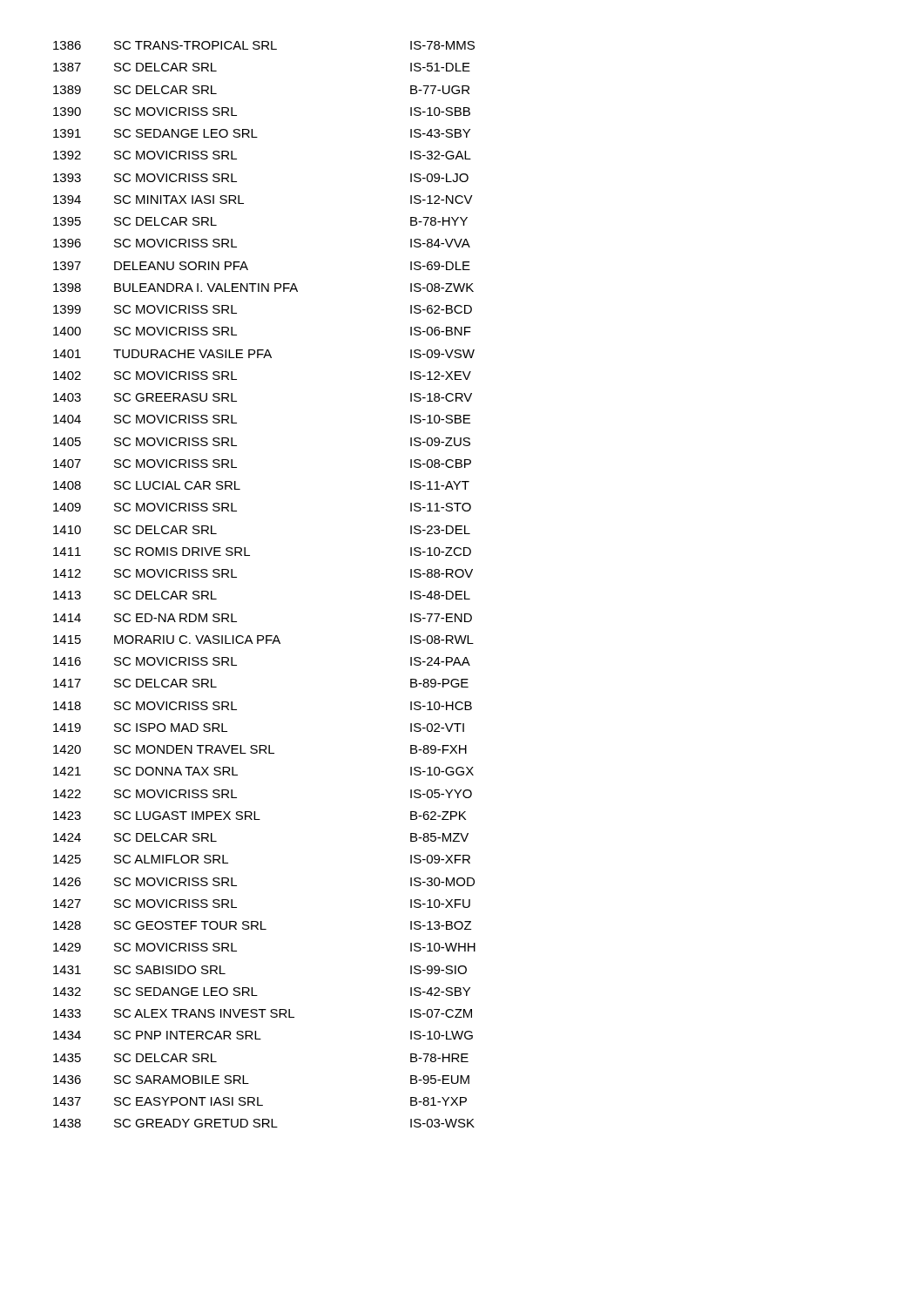Locate the list item that reads "1401TUDURACHE VASILE PFAIS-09-VSW"
This screenshot has height=1307, width=924.
[x=264, y=354]
